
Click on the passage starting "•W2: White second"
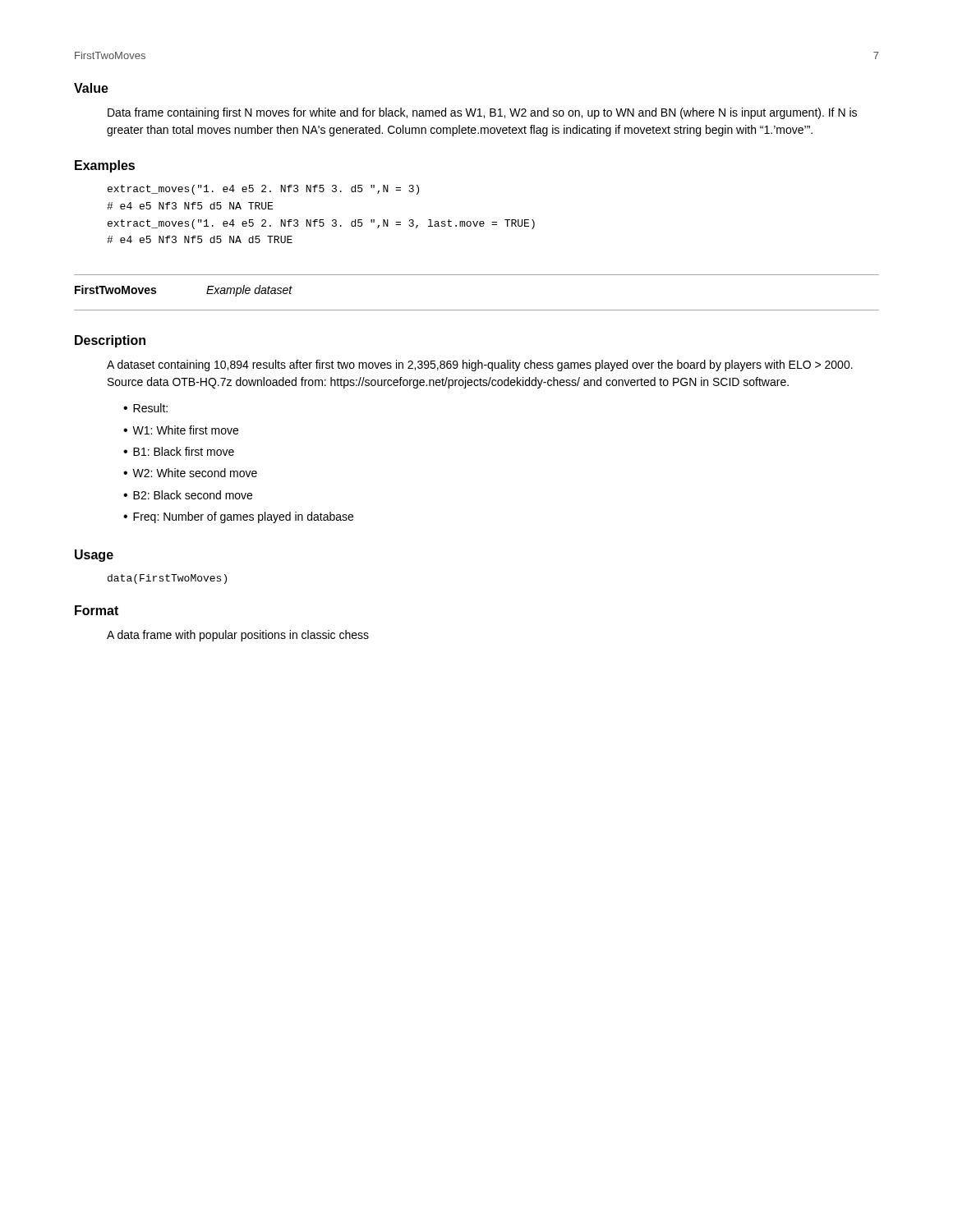190,474
